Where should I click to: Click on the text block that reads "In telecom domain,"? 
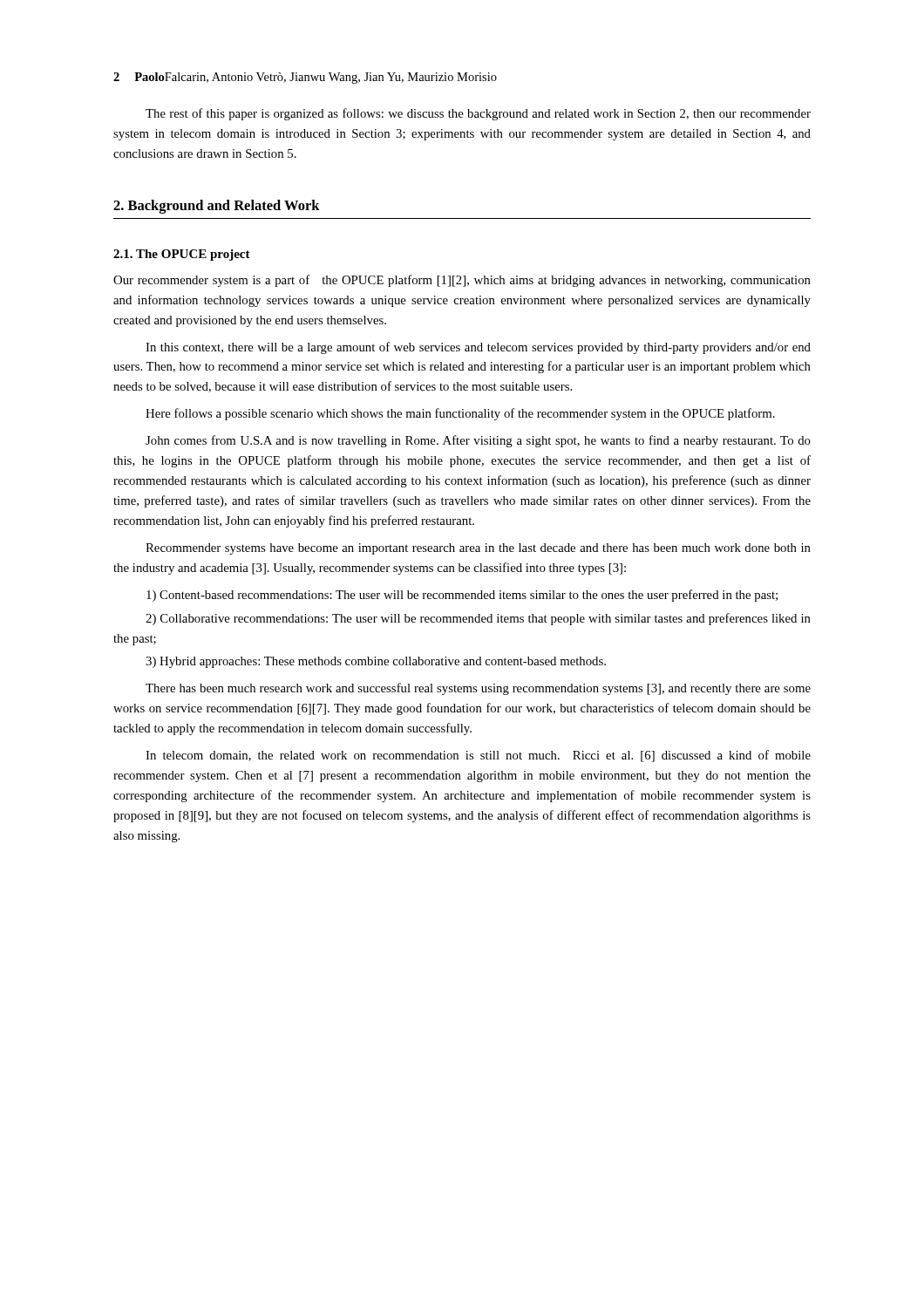[x=462, y=795]
